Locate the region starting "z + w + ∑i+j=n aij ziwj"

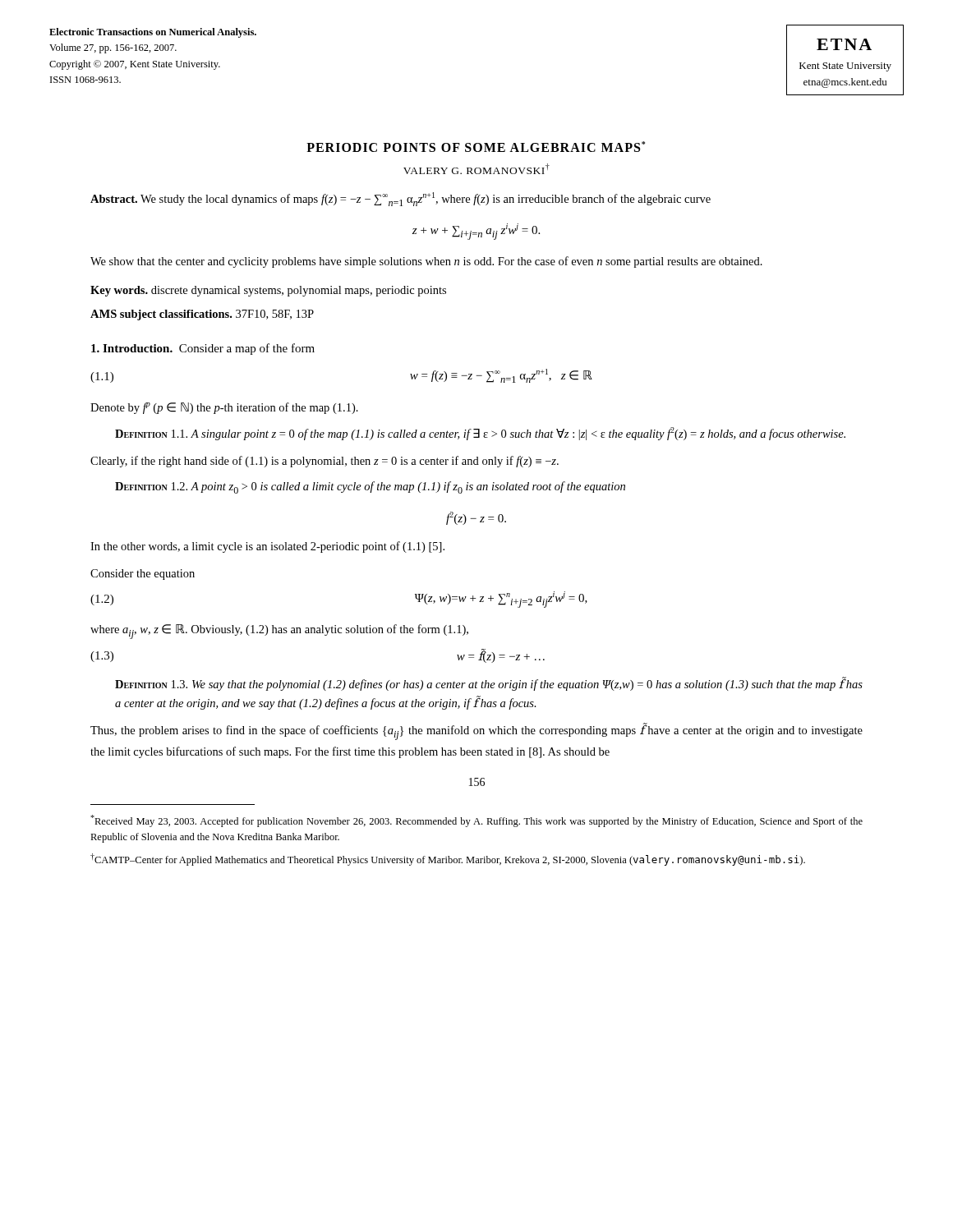[476, 231]
